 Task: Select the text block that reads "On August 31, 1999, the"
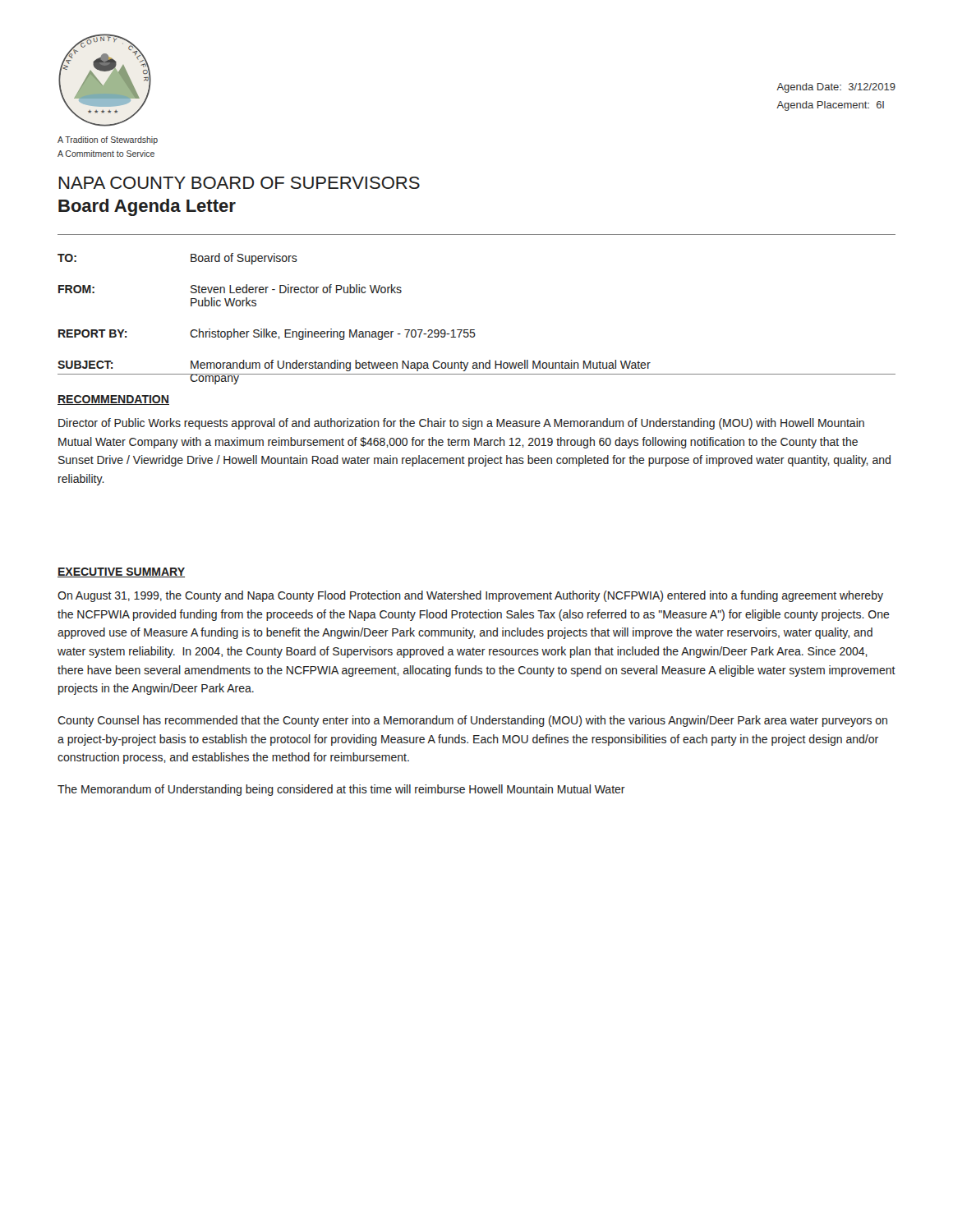pyautogui.click(x=476, y=642)
